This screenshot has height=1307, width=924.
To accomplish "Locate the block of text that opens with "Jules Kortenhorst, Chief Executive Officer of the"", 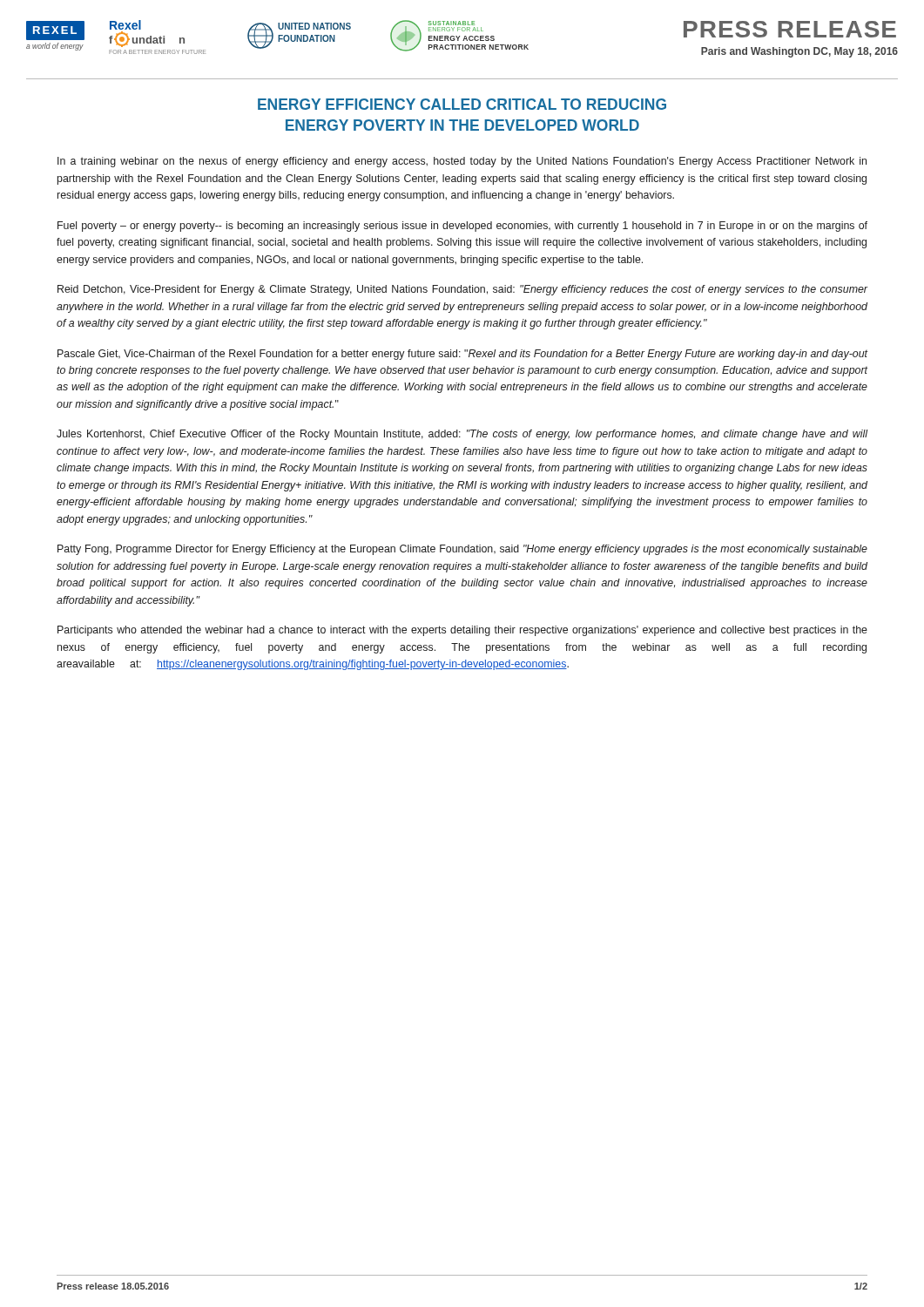I will point(462,477).
